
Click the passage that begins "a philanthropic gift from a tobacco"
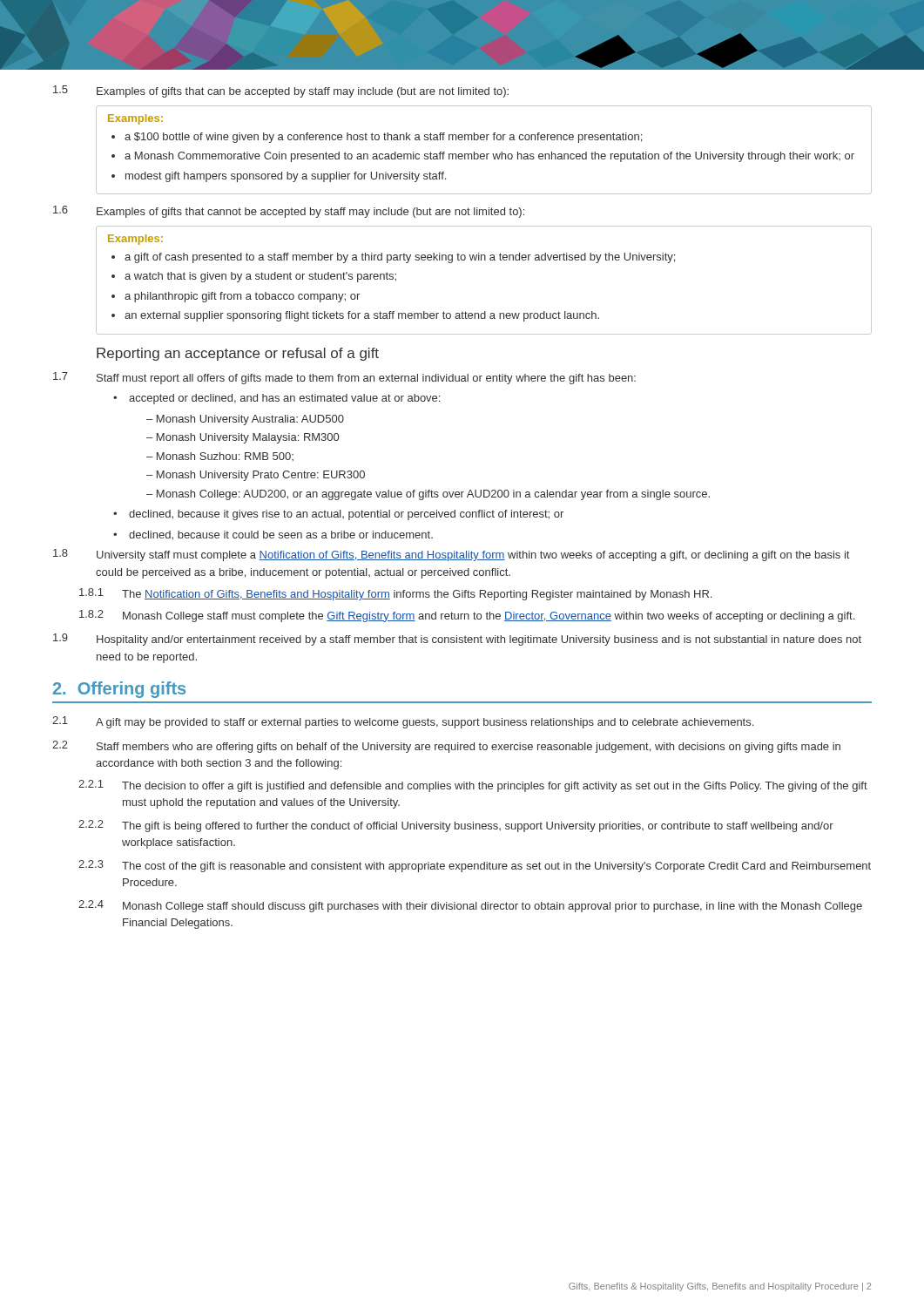pyautogui.click(x=242, y=295)
